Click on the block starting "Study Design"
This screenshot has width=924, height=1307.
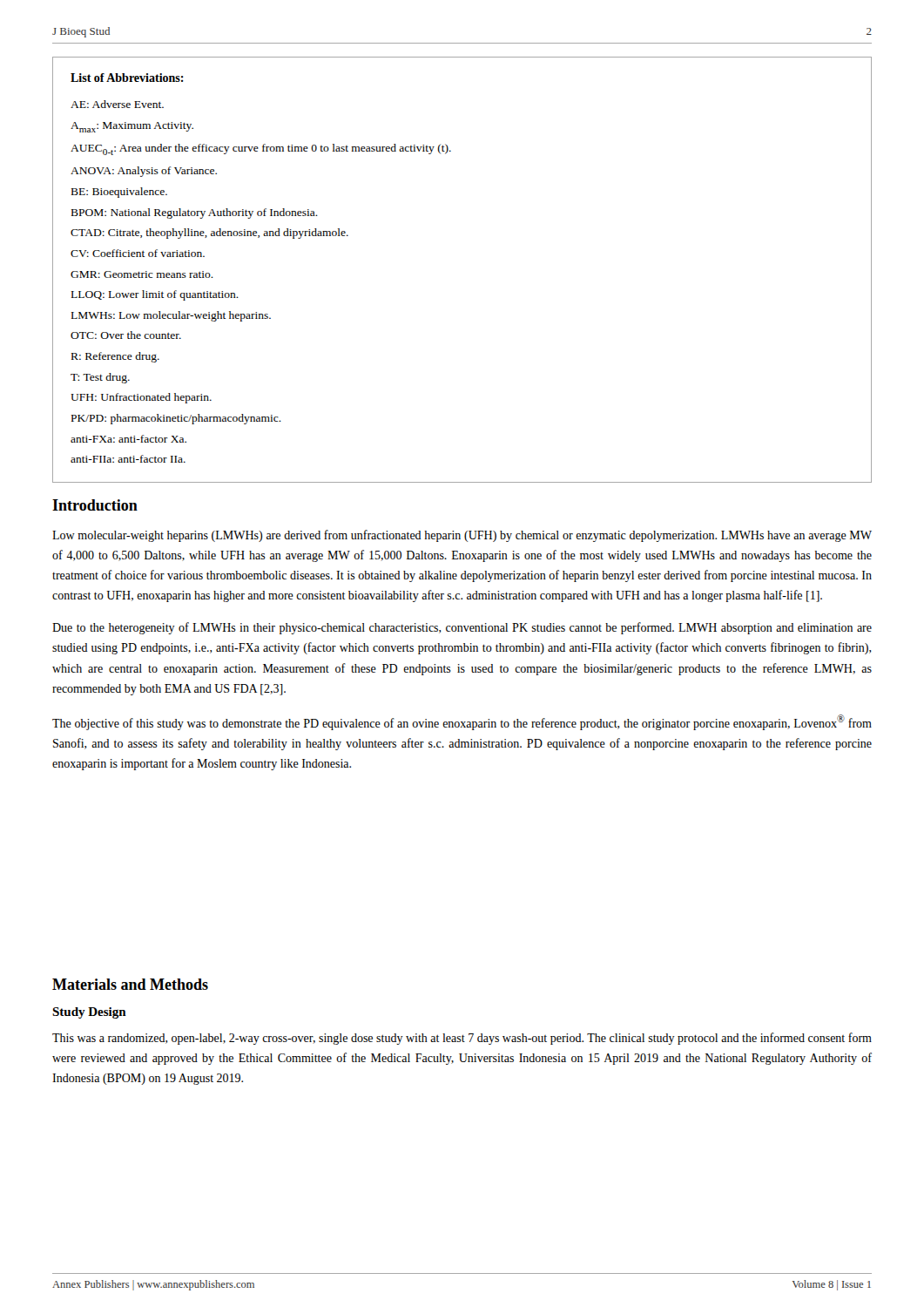point(89,1012)
